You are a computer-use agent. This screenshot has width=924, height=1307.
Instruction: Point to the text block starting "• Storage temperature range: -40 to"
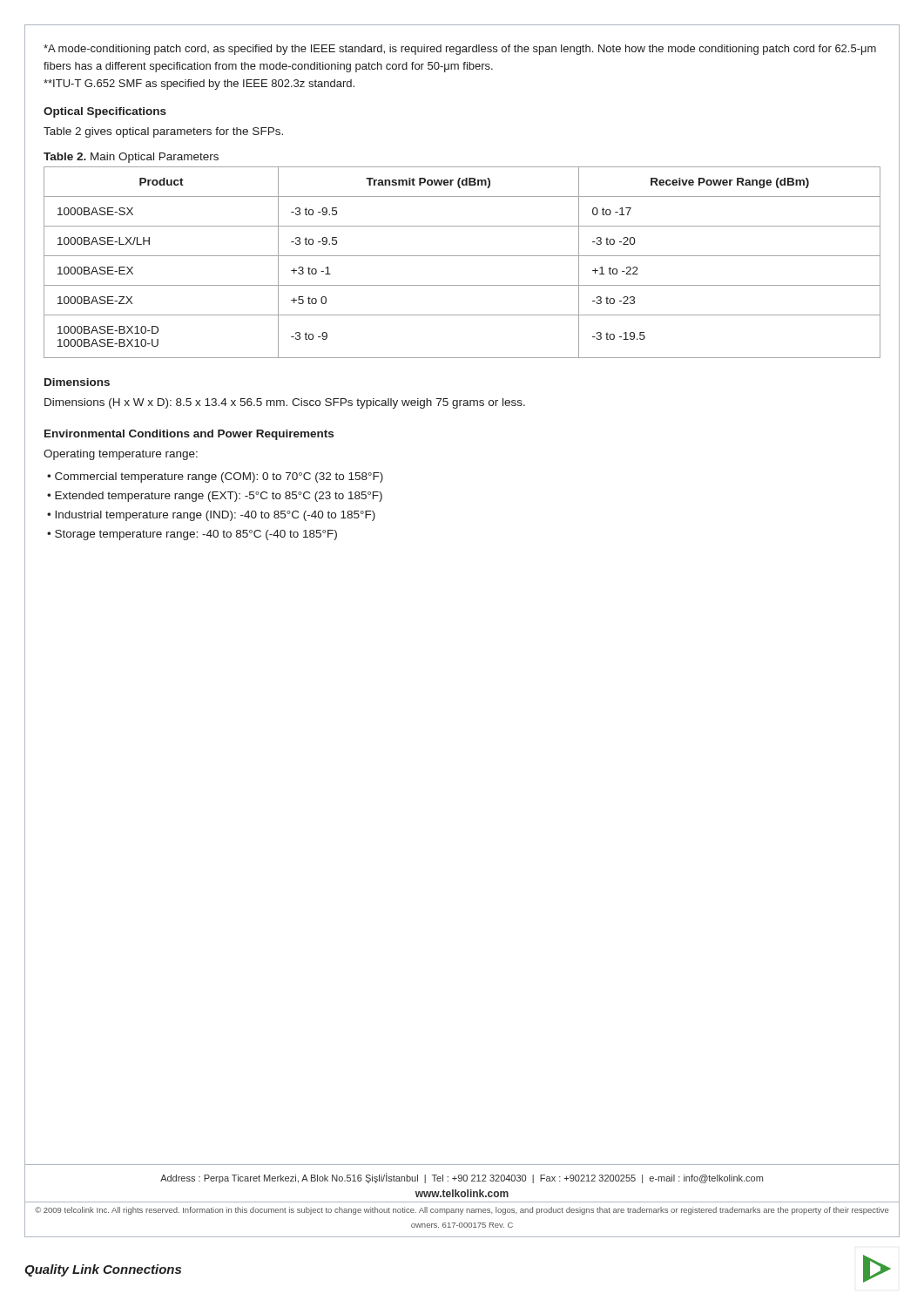[192, 534]
